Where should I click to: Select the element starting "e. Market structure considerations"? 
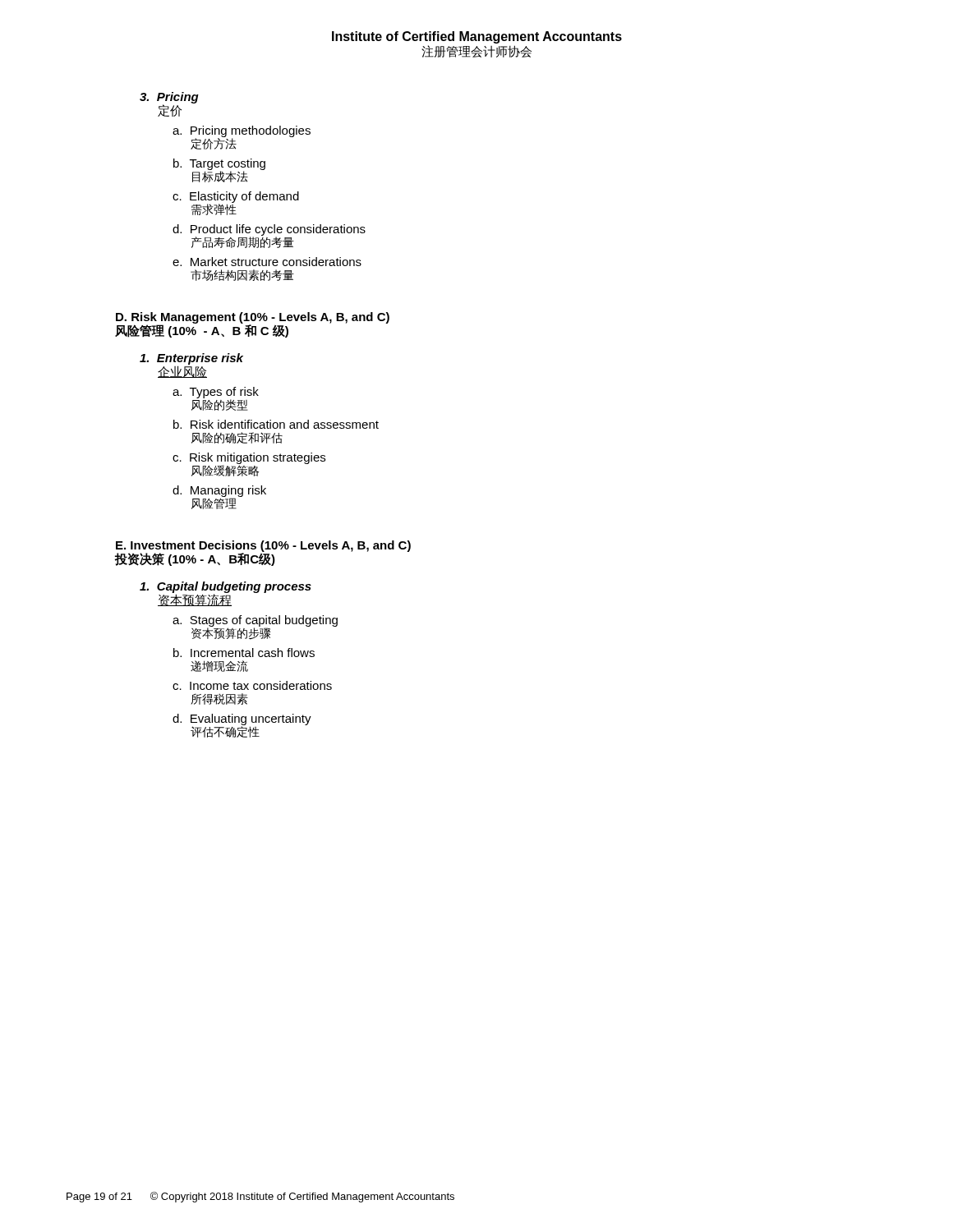[x=267, y=262]
